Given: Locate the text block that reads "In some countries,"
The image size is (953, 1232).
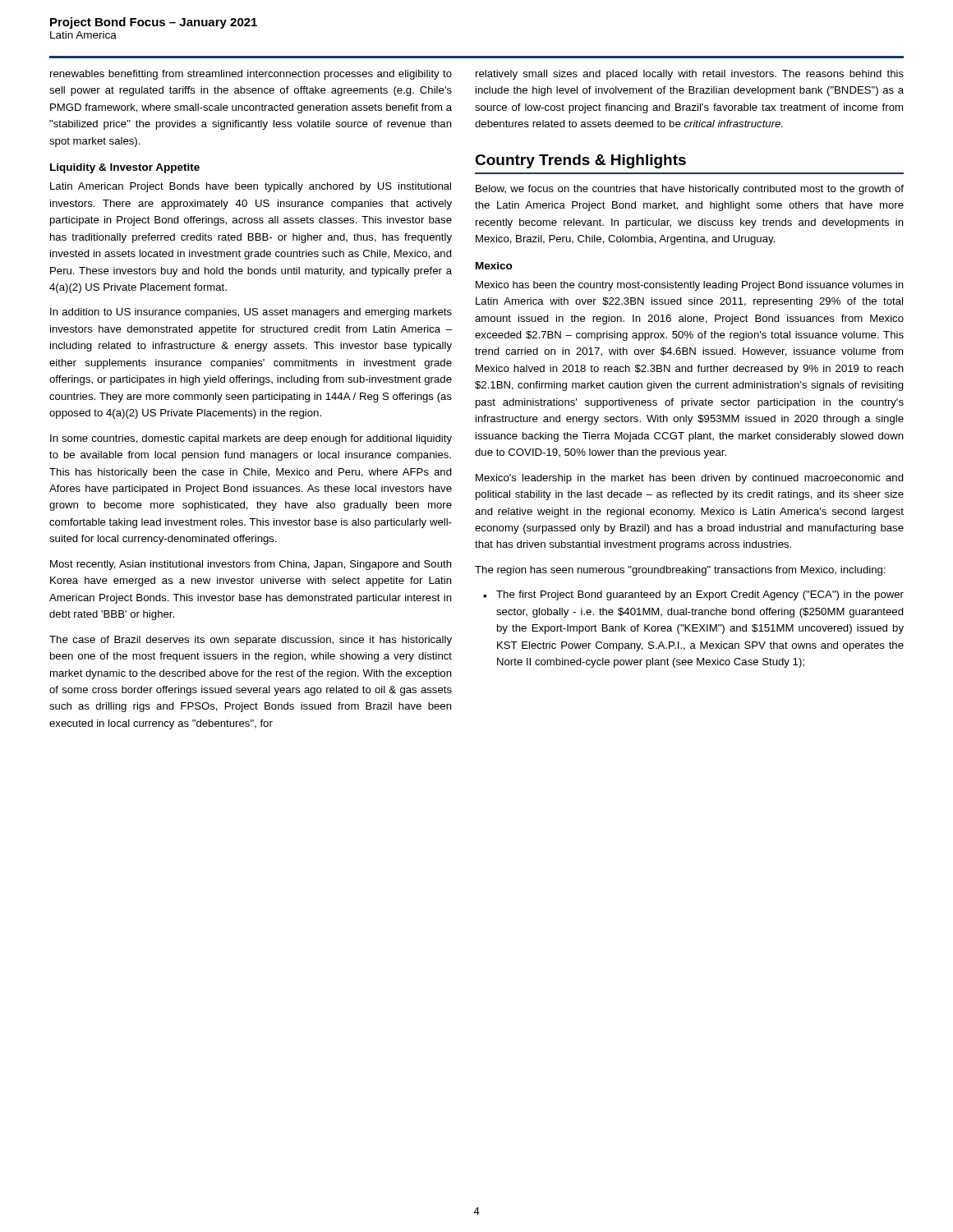Looking at the screenshot, I should pos(251,488).
